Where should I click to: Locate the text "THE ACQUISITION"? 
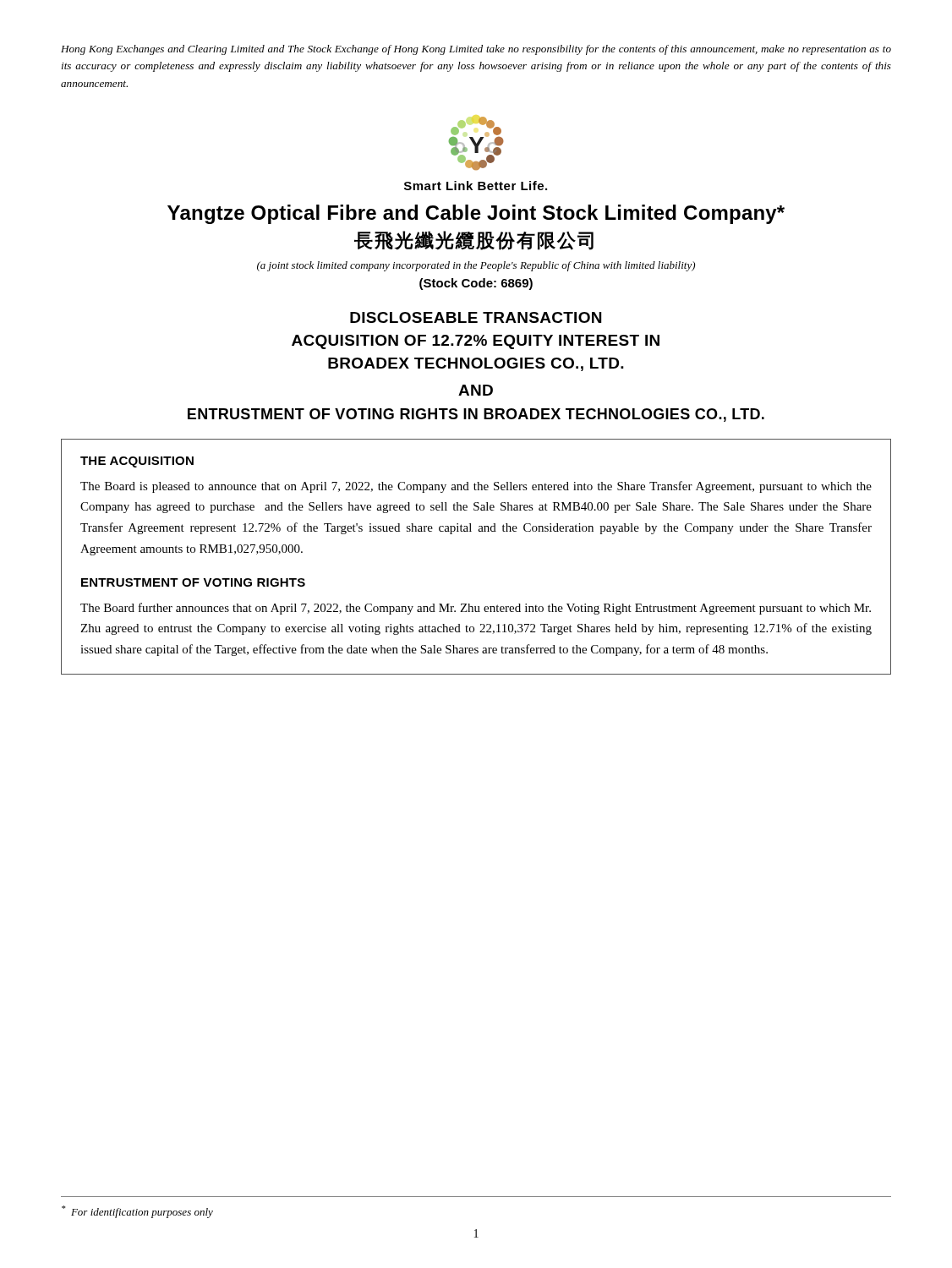[137, 460]
